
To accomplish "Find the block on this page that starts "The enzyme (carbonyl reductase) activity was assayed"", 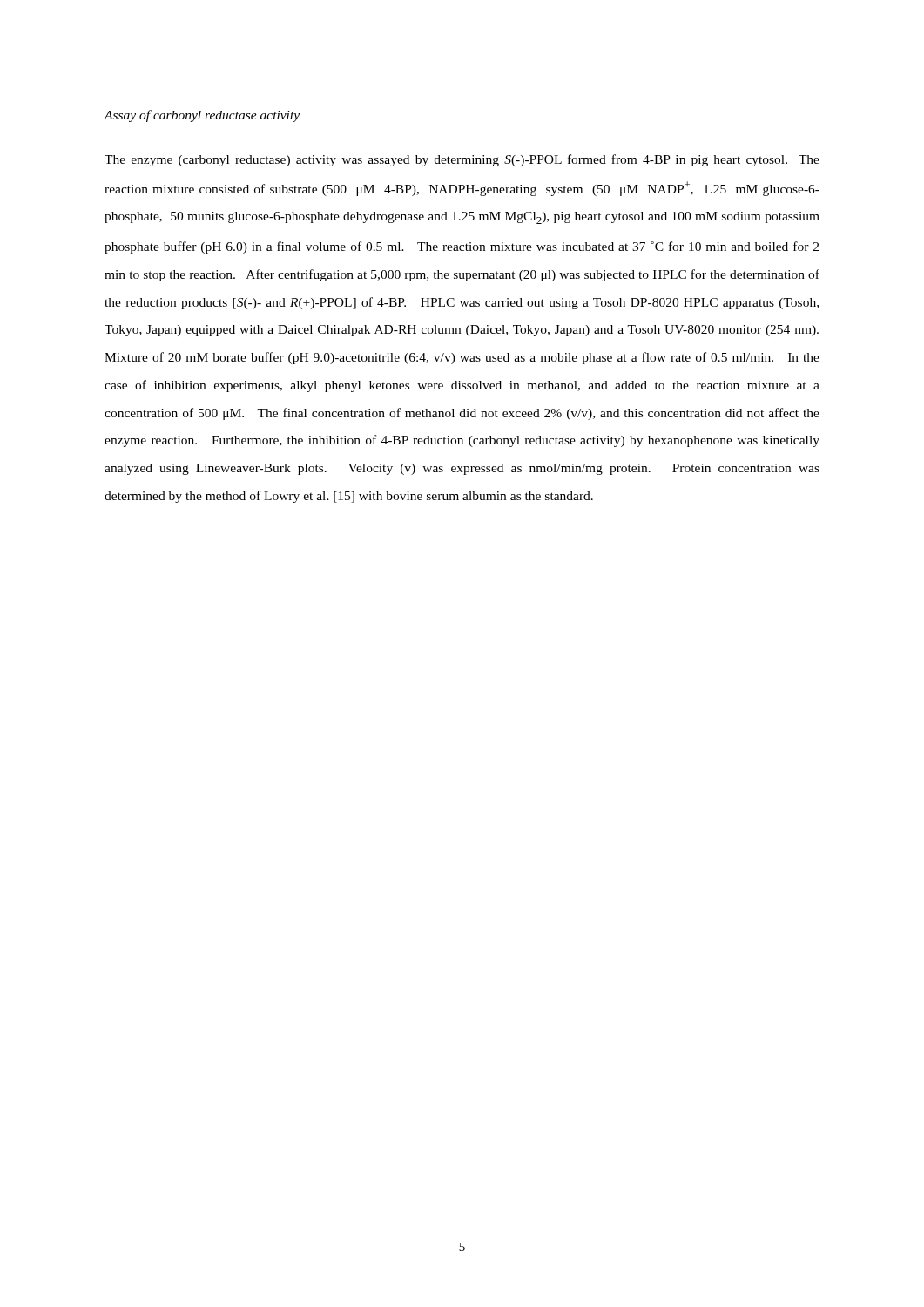I will (462, 327).
